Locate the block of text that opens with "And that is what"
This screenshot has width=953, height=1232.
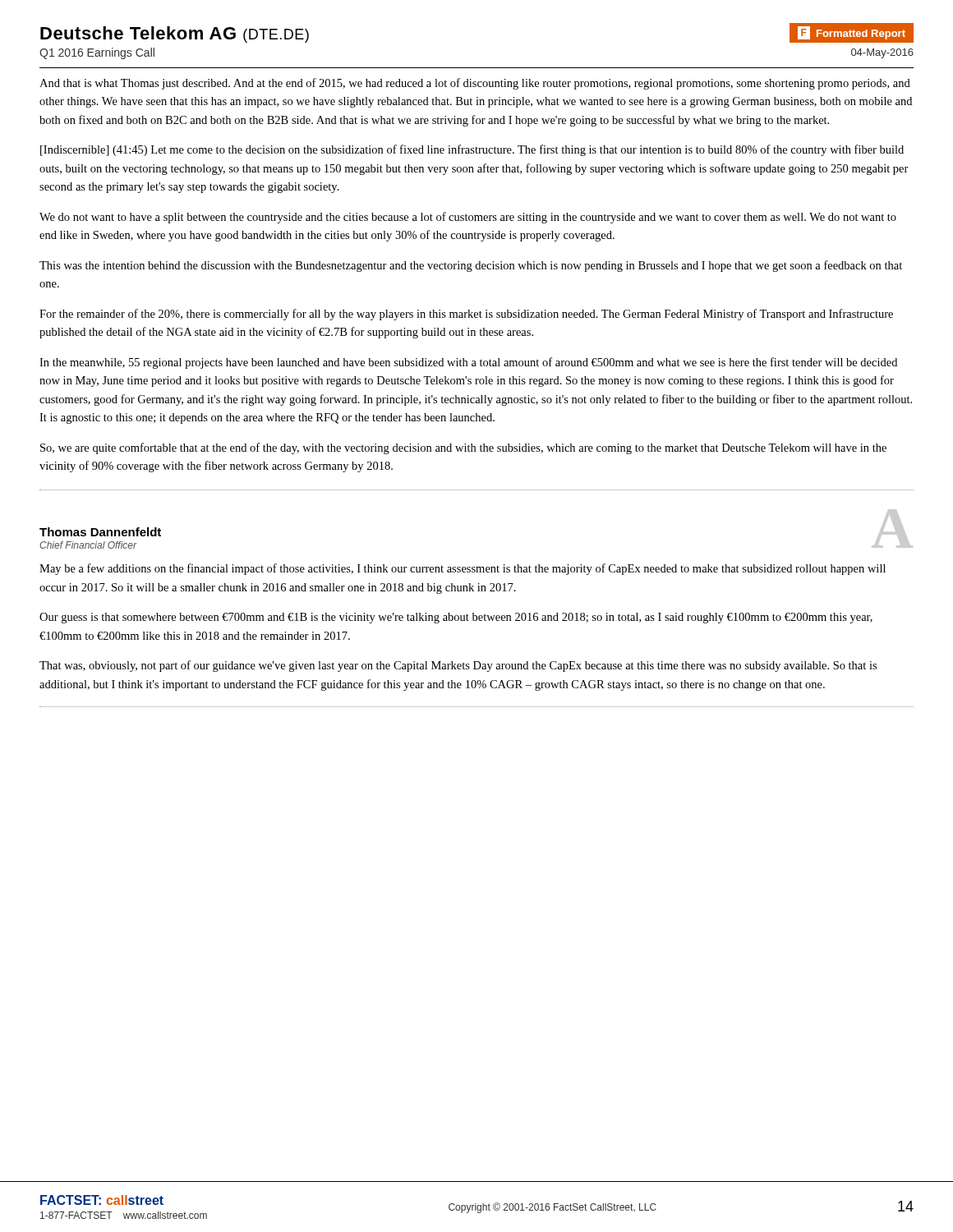pyautogui.click(x=476, y=101)
